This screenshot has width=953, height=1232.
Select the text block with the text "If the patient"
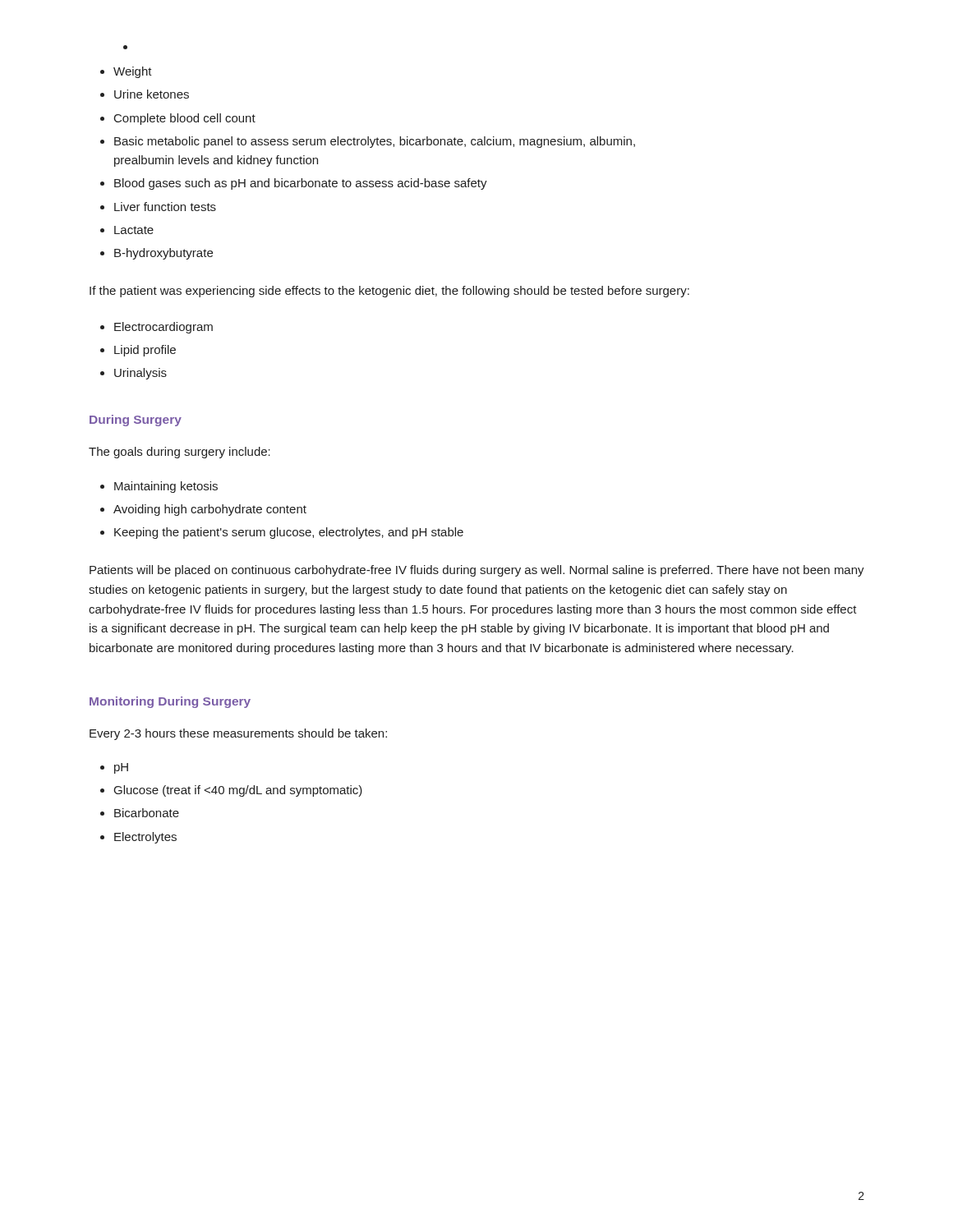[389, 291]
